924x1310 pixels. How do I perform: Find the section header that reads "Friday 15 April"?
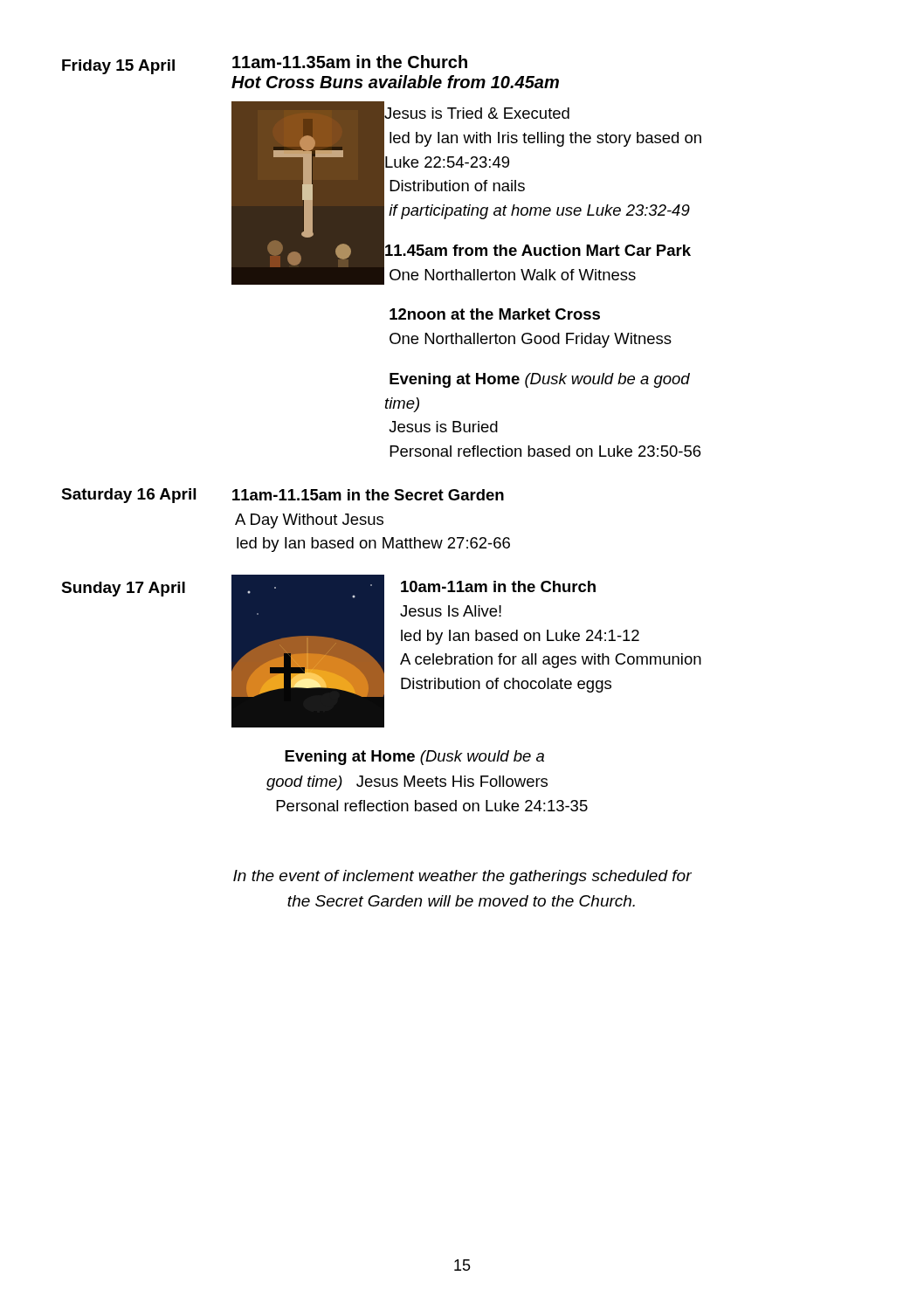pyautogui.click(x=119, y=65)
